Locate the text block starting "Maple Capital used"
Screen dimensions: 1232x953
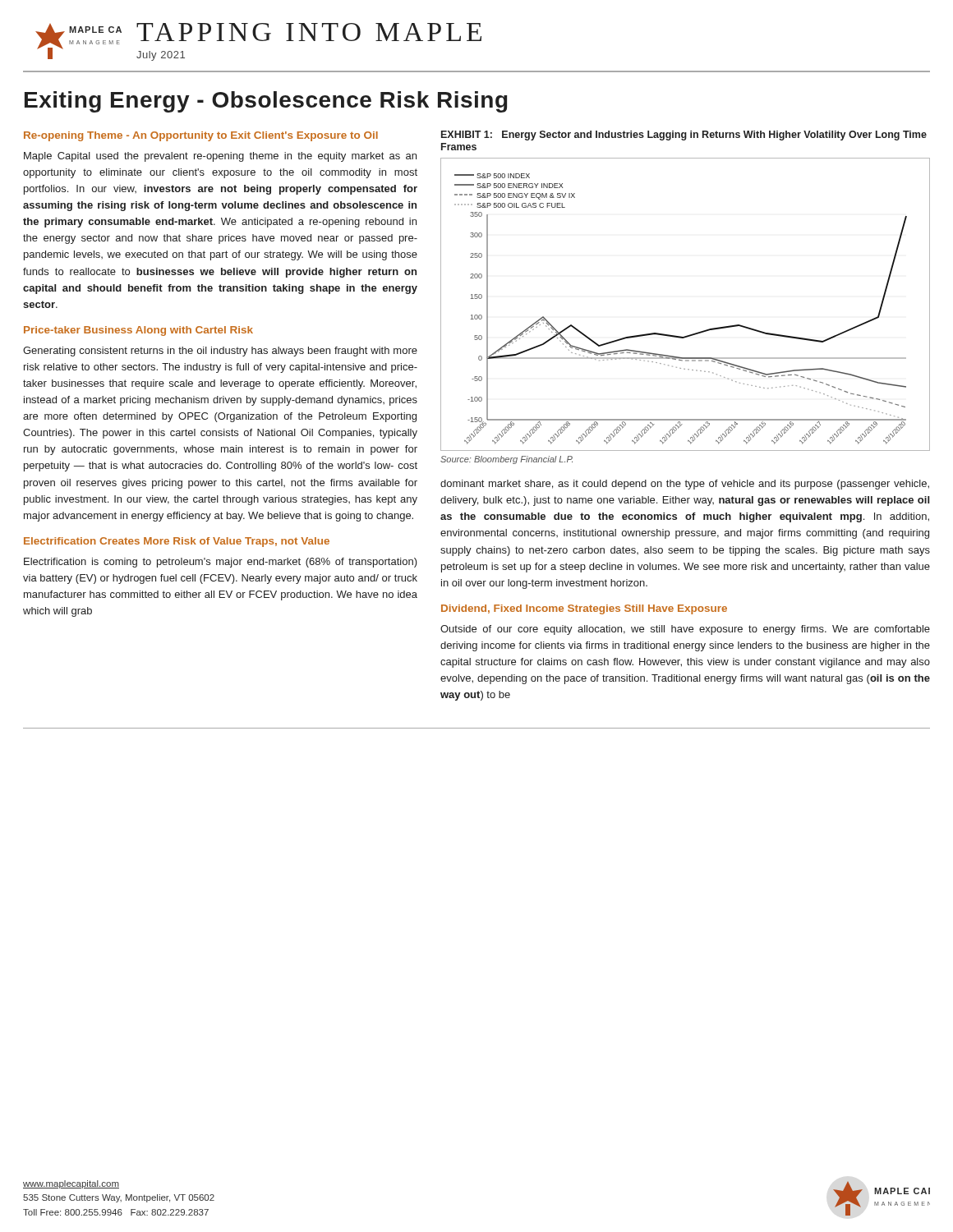pyautogui.click(x=220, y=230)
